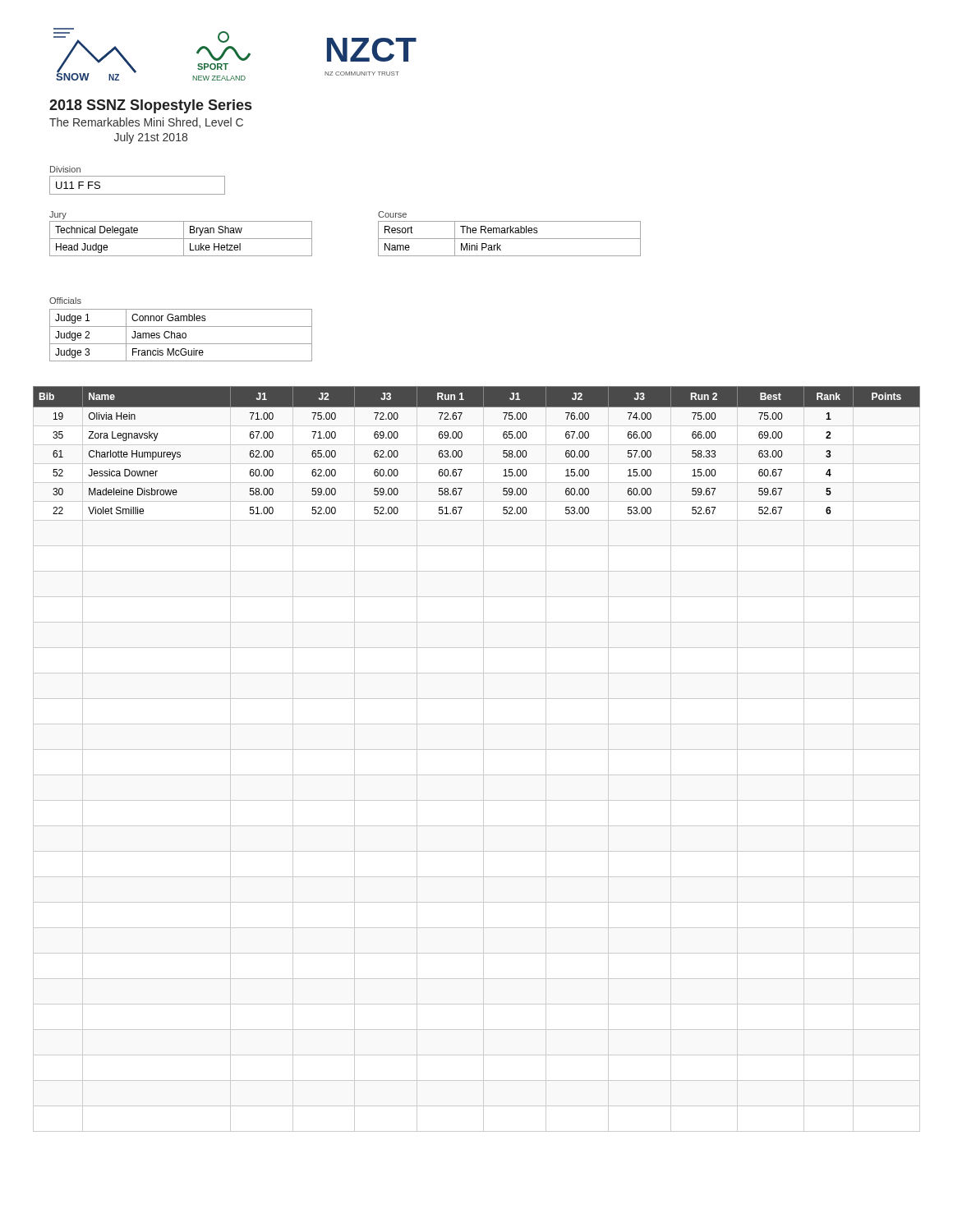
Task: Select the table that reads "Technical Delegate"
Action: [x=189, y=233]
